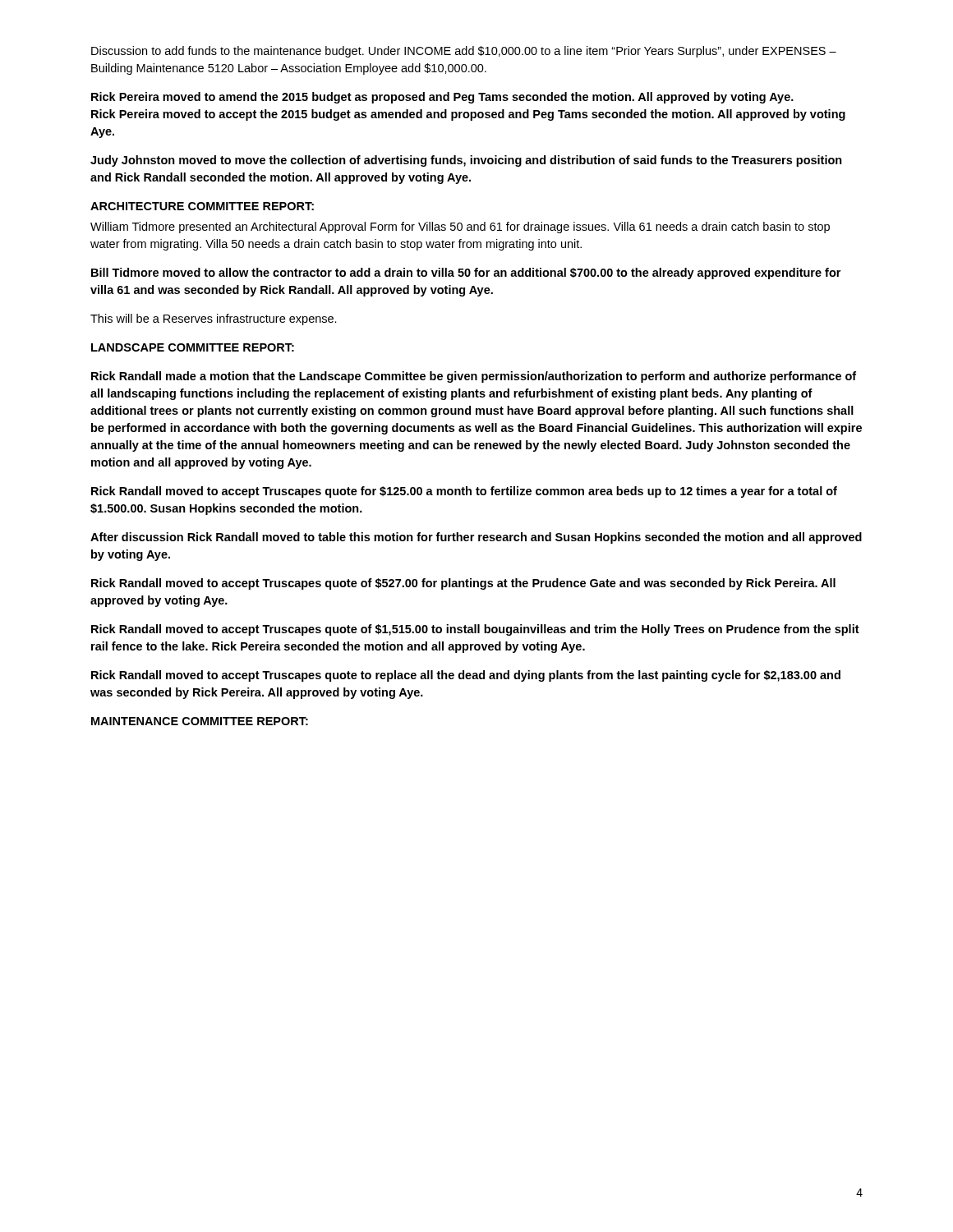Find the block on this page that starts "This will be"
The height and width of the screenshot is (1232, 953).
[214, 319]
